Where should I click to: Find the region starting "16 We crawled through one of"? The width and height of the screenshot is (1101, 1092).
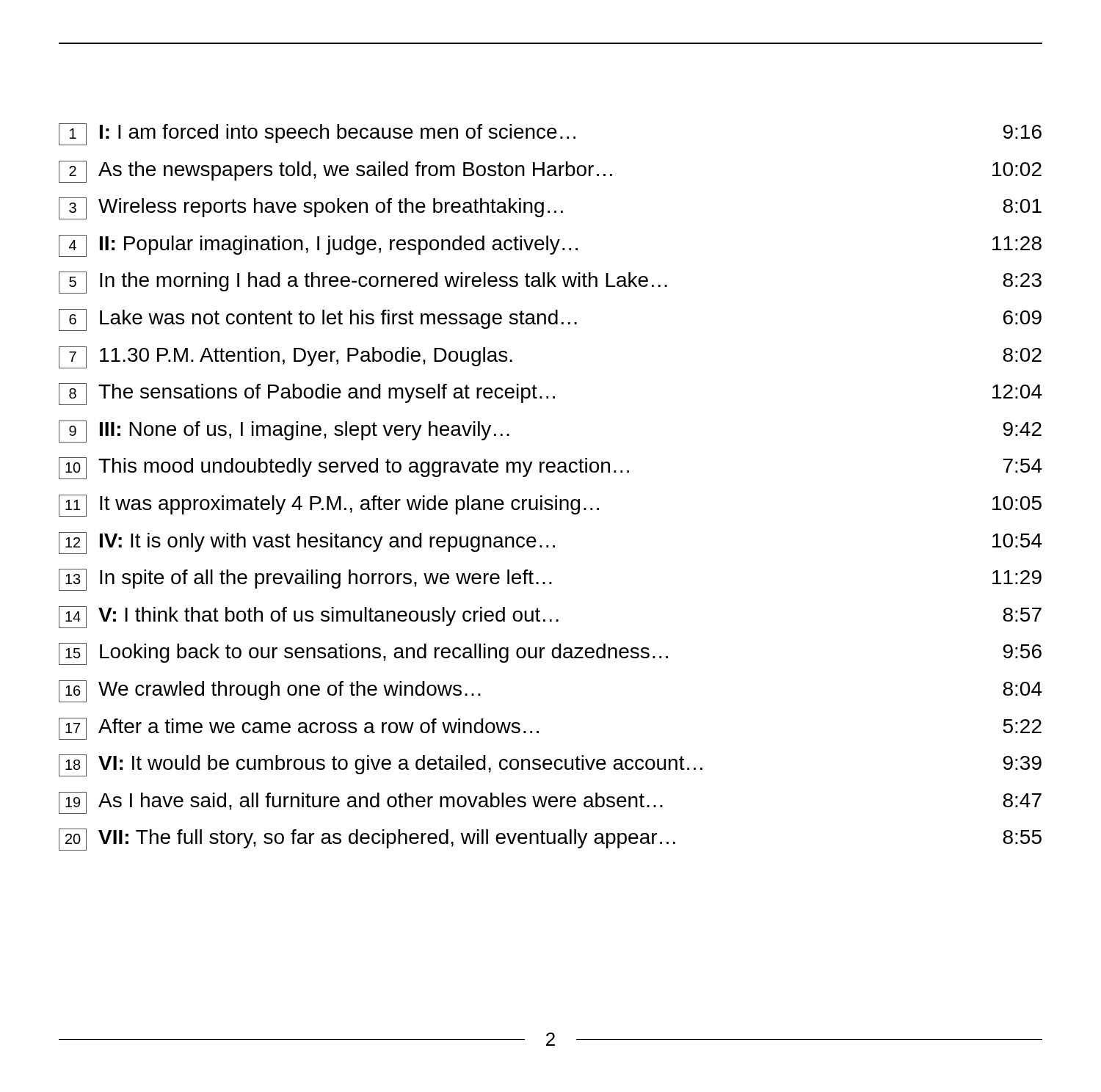[x=261, y=692]
